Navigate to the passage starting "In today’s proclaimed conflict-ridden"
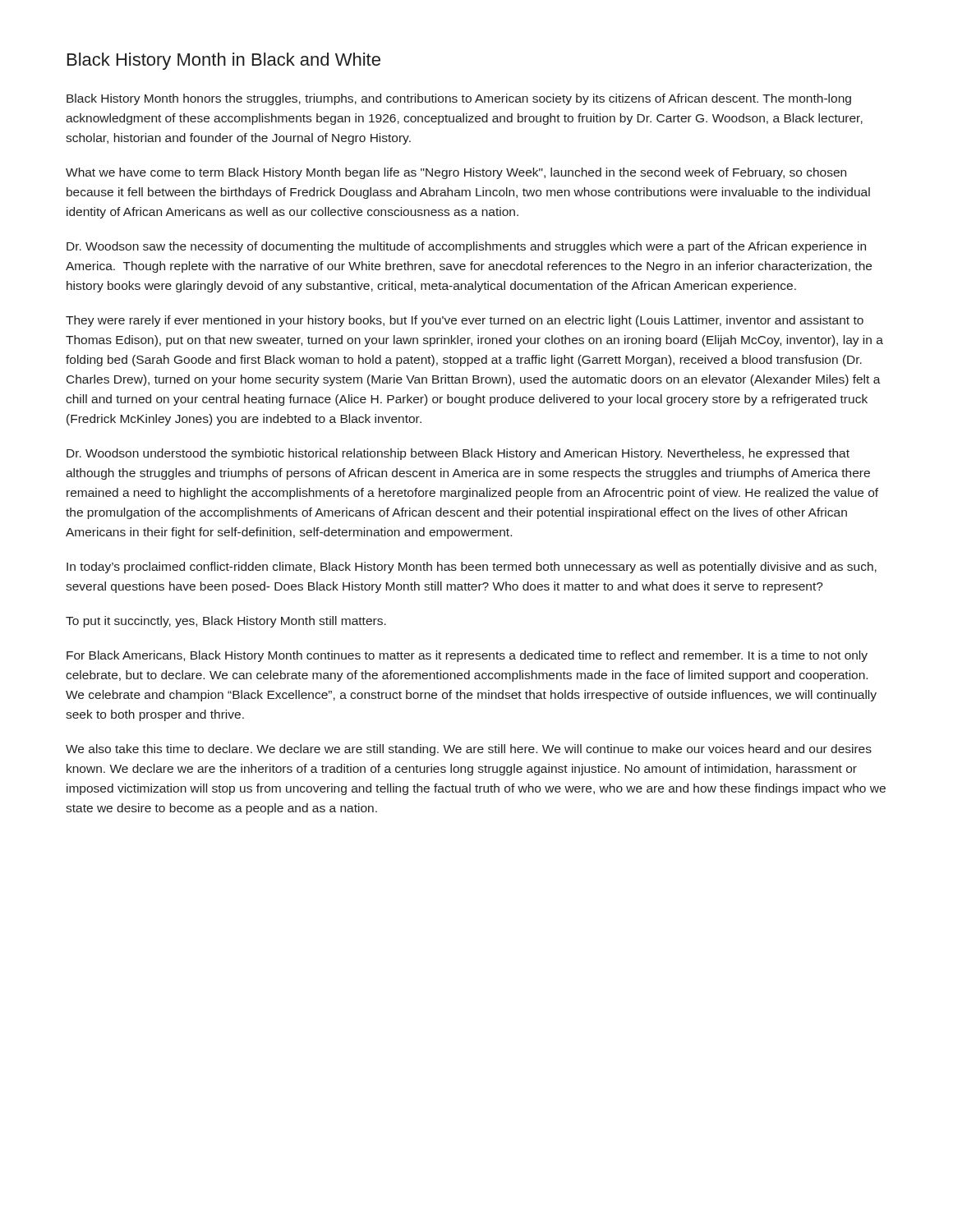This screenshot has width=953, height=1232. pos(473,576)
